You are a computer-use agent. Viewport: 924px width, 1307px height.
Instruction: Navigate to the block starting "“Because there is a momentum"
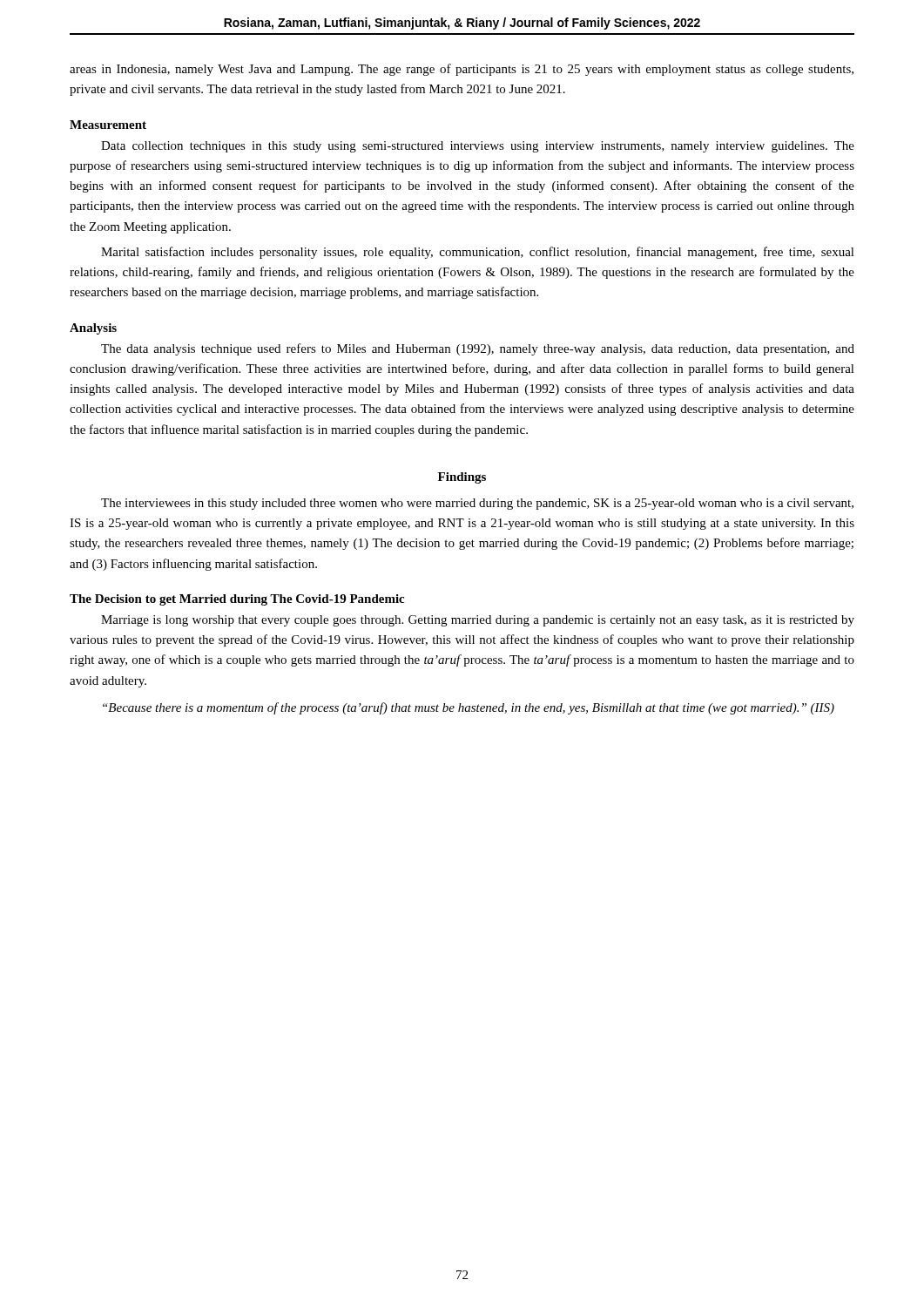pos(468,707)
